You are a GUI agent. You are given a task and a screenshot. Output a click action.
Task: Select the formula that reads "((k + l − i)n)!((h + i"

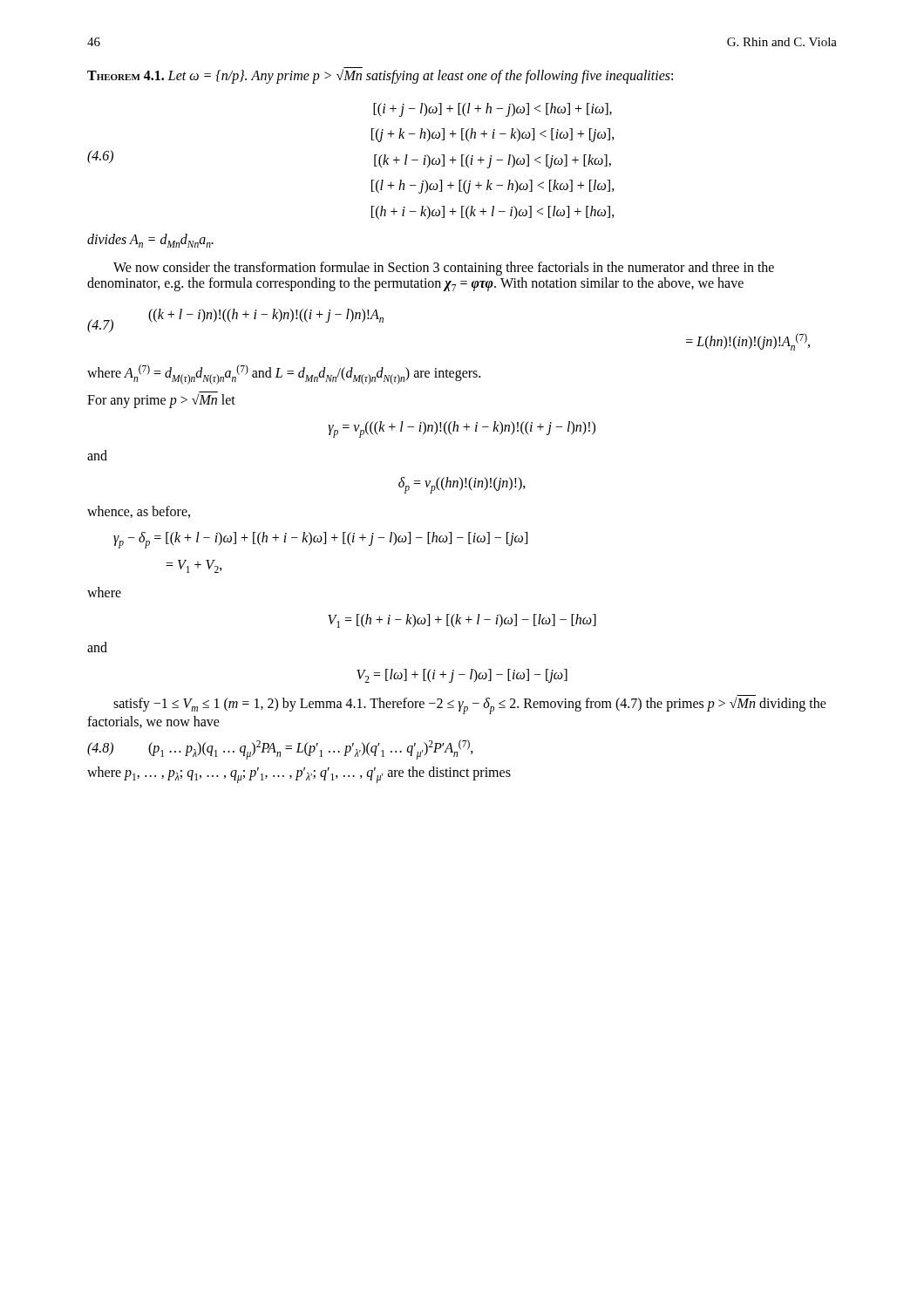pos(266,316)
